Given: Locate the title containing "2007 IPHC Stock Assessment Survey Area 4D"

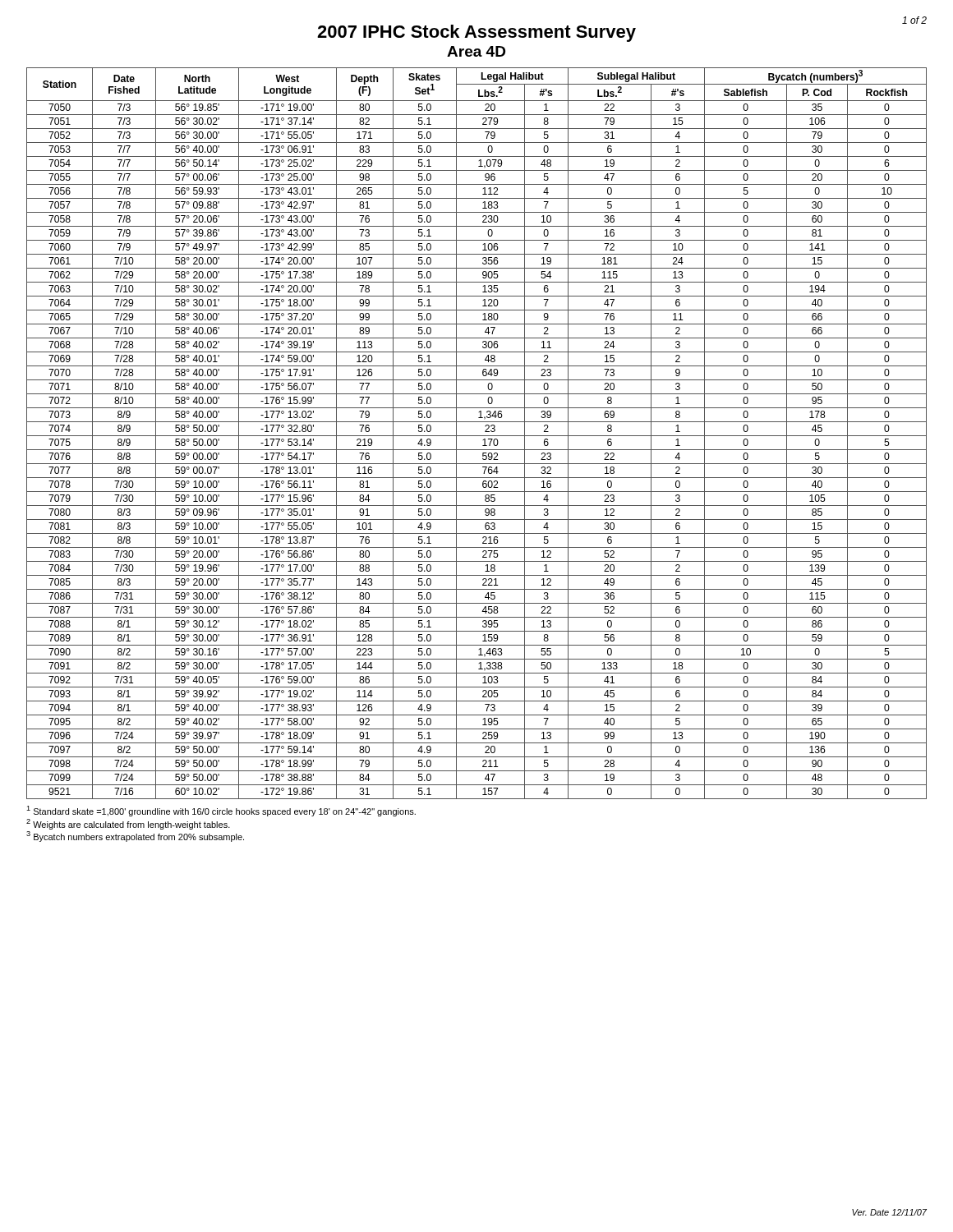Looking at the screenshot, I should [x=476, y=41].
